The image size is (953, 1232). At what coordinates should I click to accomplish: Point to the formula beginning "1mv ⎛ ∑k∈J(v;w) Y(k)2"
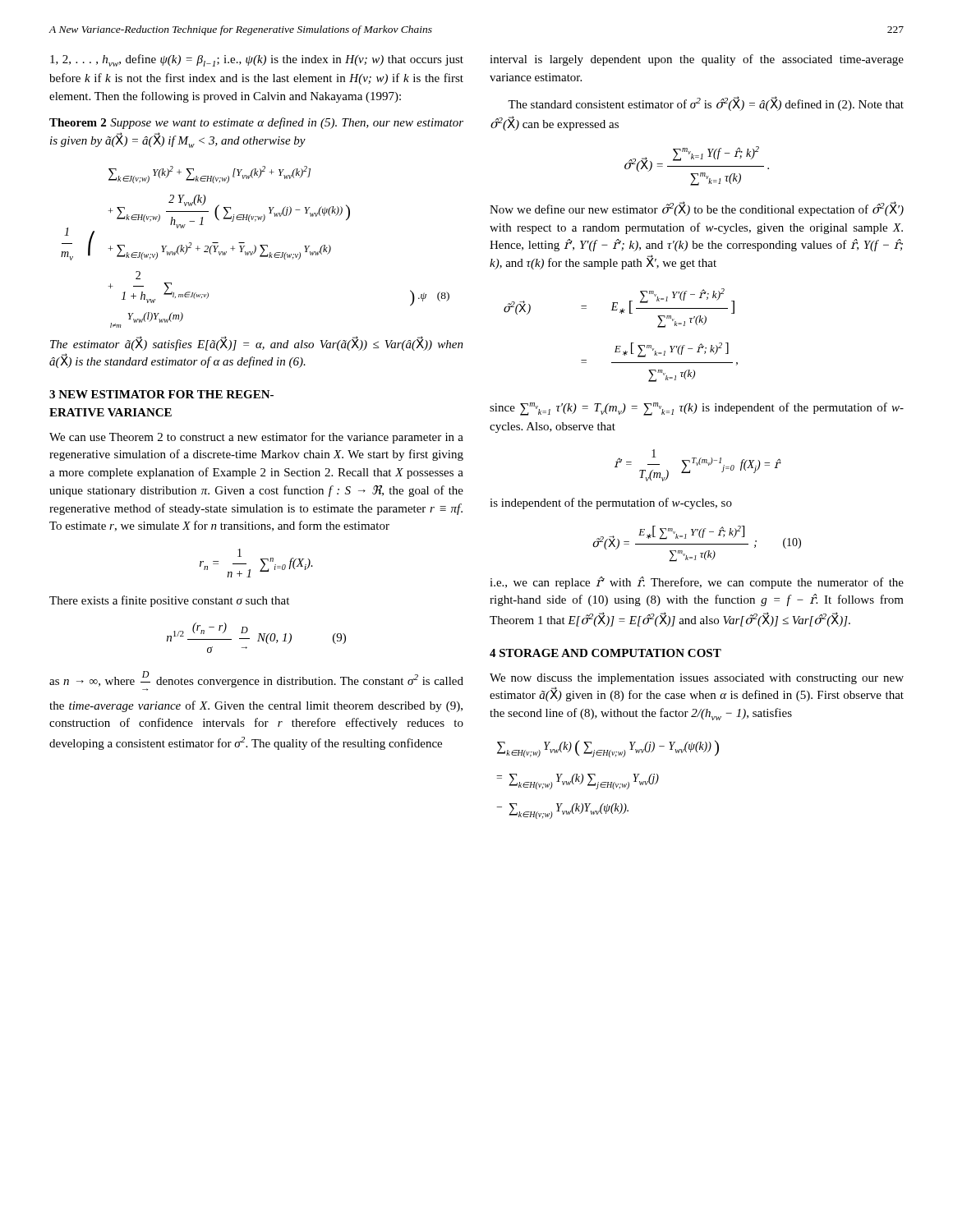pos(256,244)
